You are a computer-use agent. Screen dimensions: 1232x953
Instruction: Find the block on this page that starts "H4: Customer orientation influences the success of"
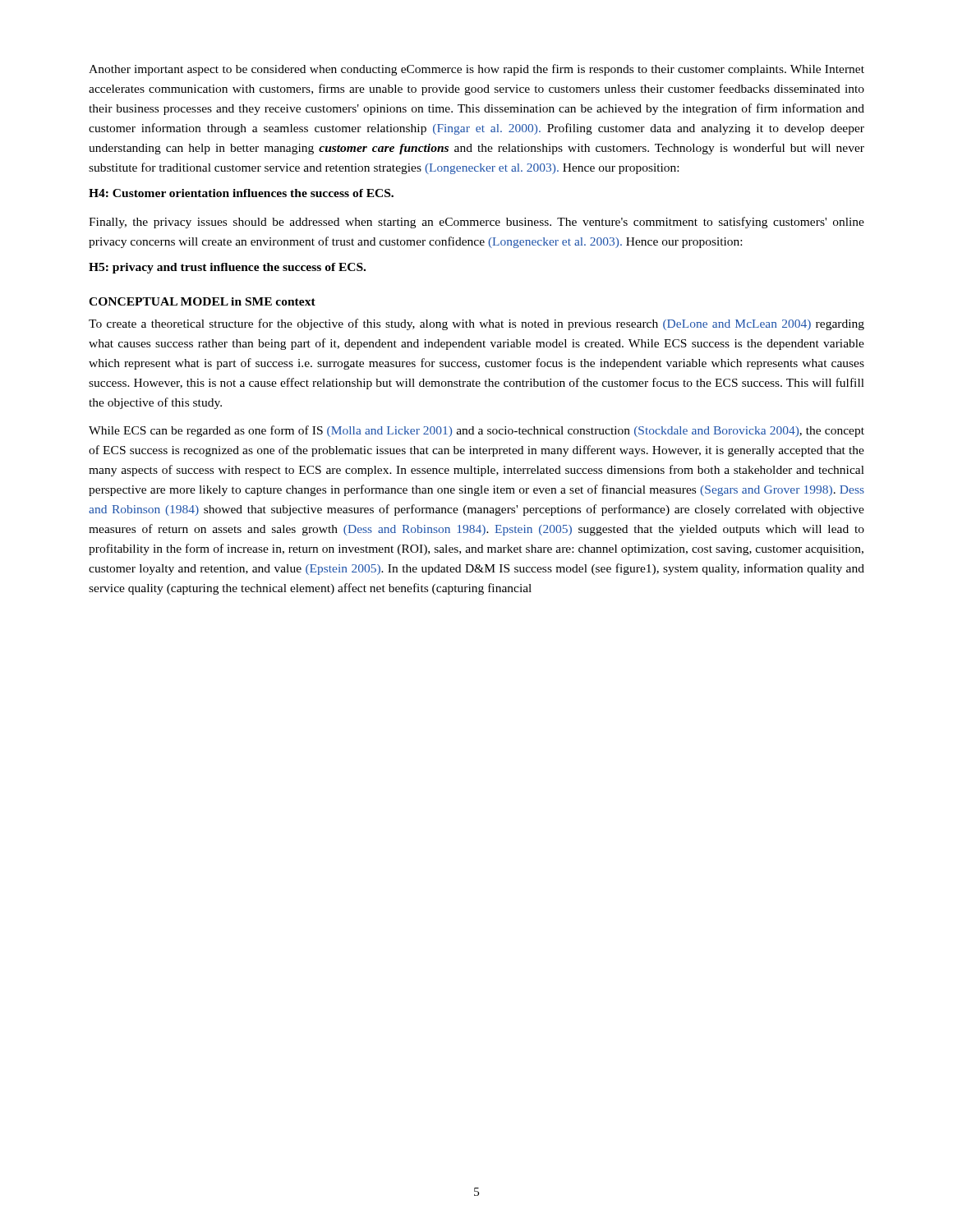[x=241, y=193]
